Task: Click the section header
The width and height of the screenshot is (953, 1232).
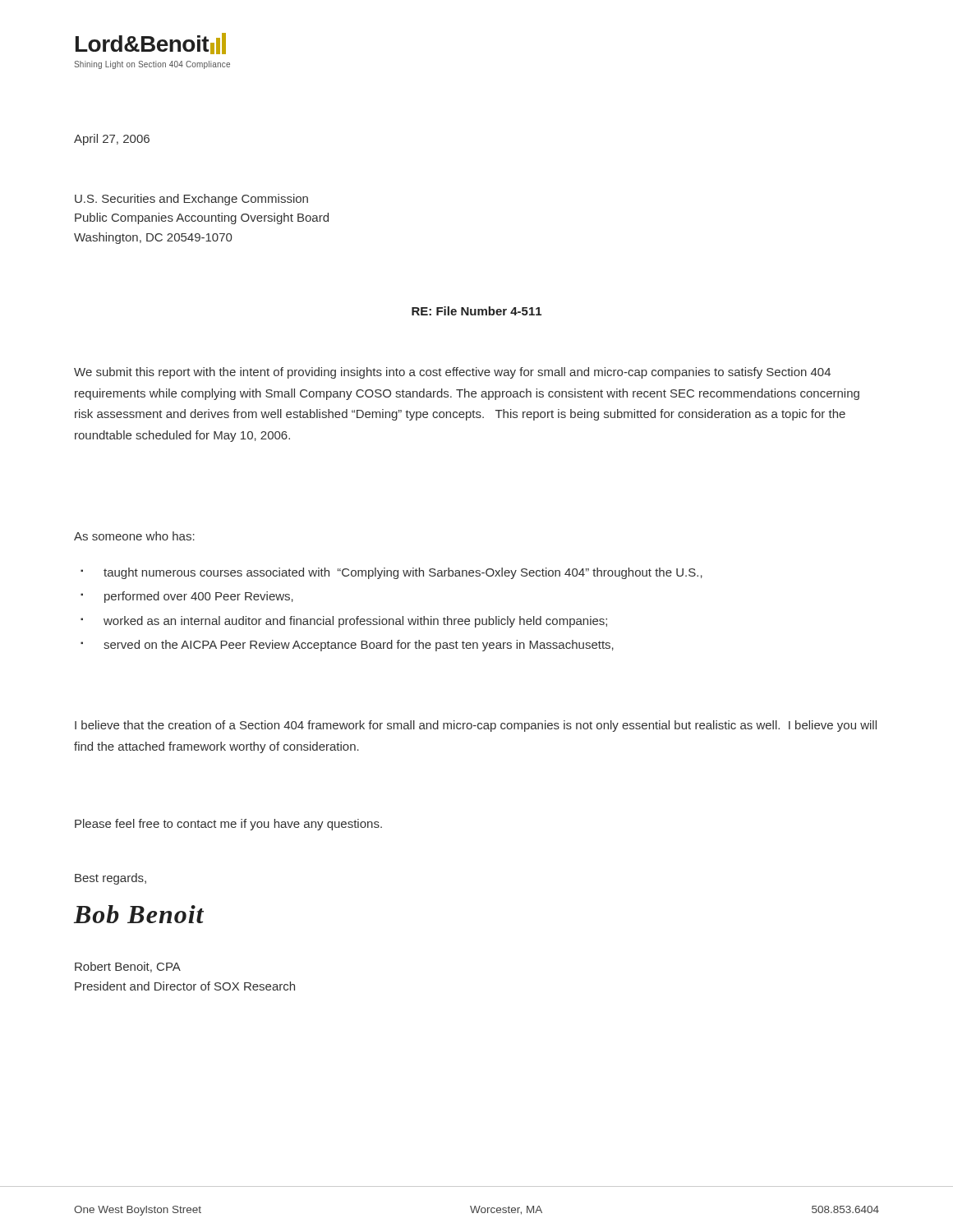Action: [476, 311]
